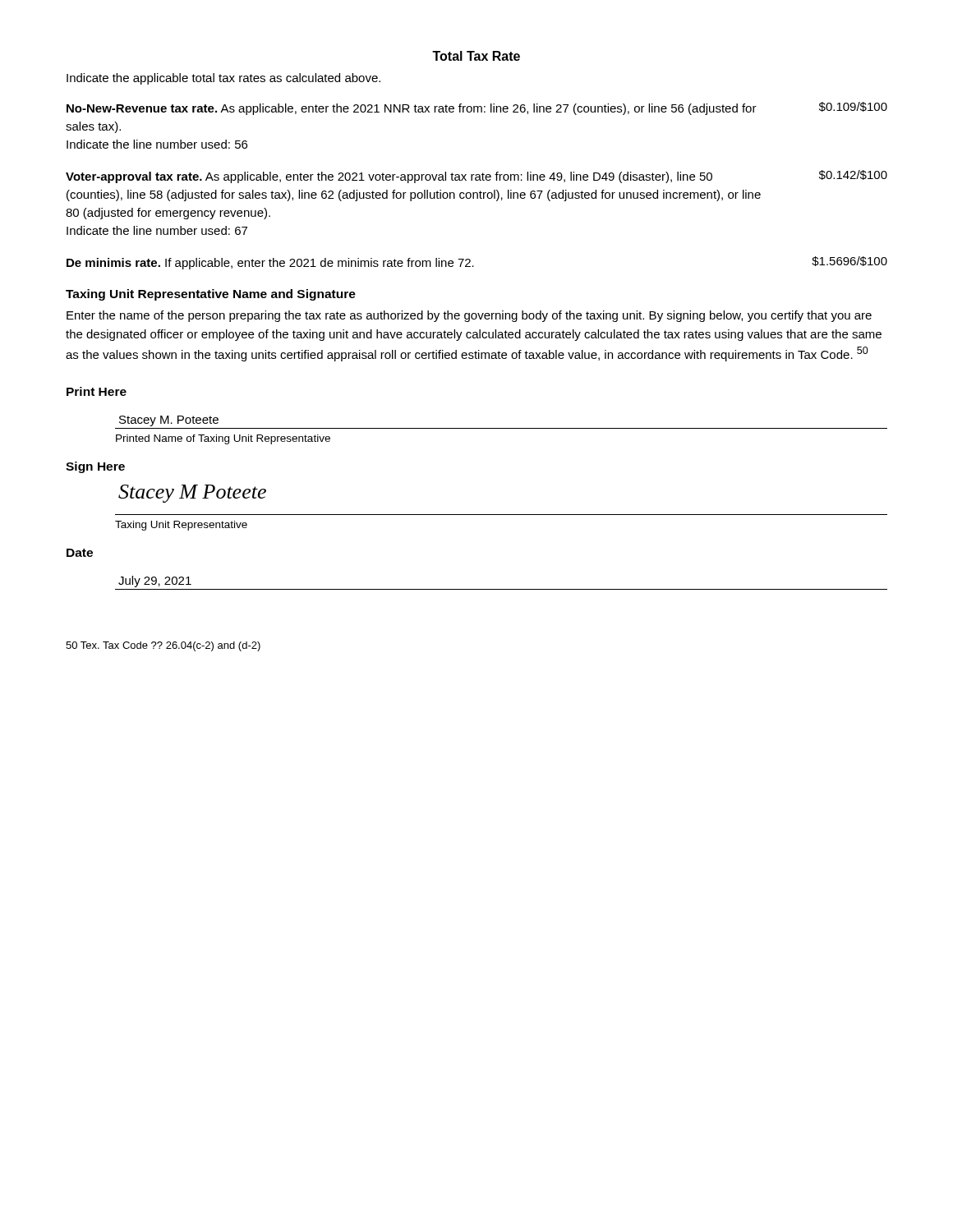Click on the block starting "No-New-Revenue tax rate. As applicable, enter the 2021"
This screenshot has width=953, height=1232.
[477, 108]
